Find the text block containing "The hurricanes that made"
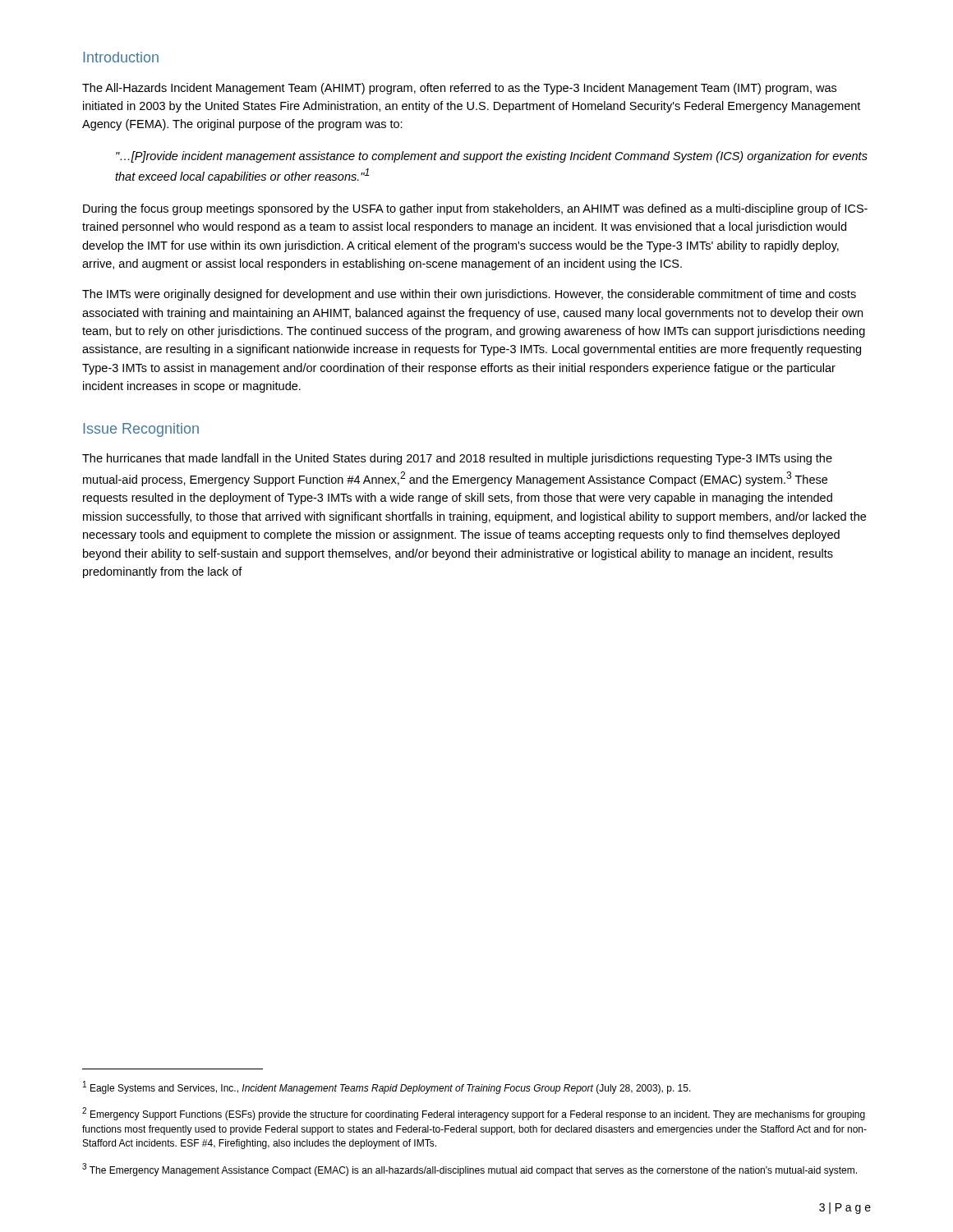953x1232 pixels. click(476, 515)
